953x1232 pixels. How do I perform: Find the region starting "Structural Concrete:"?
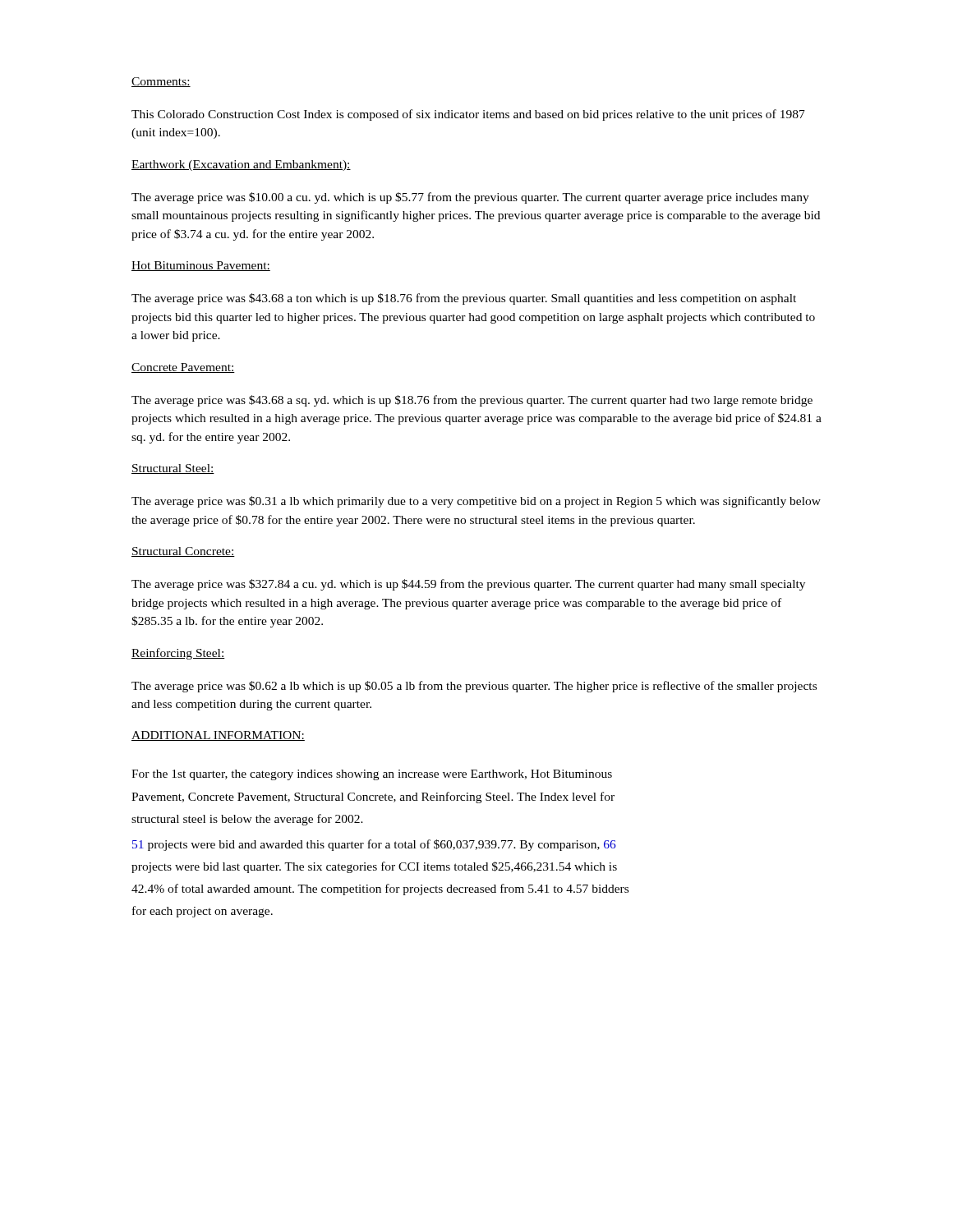(x=183, y=551)
